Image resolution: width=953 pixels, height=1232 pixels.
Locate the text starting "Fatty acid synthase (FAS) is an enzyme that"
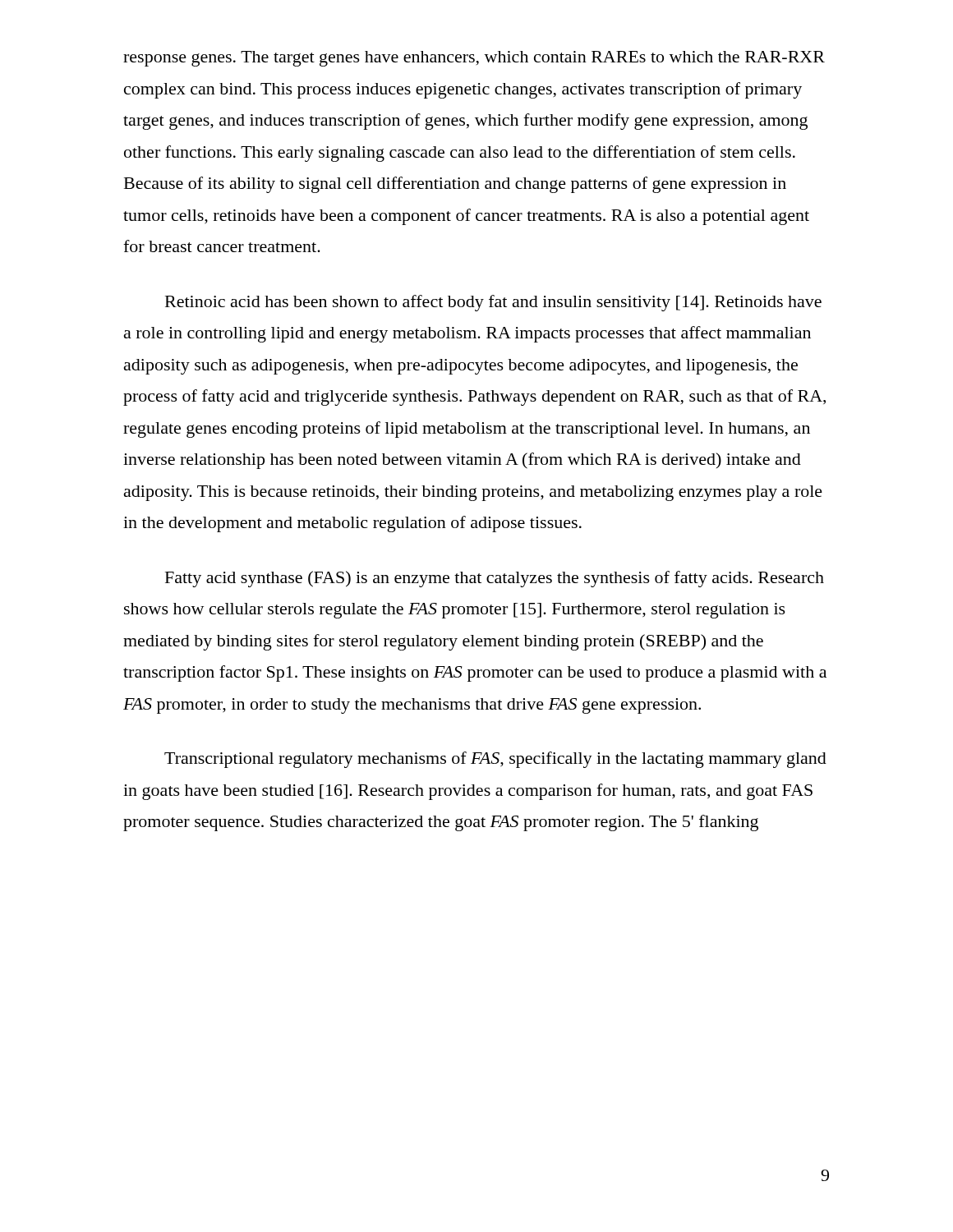[x=476, y=640]
